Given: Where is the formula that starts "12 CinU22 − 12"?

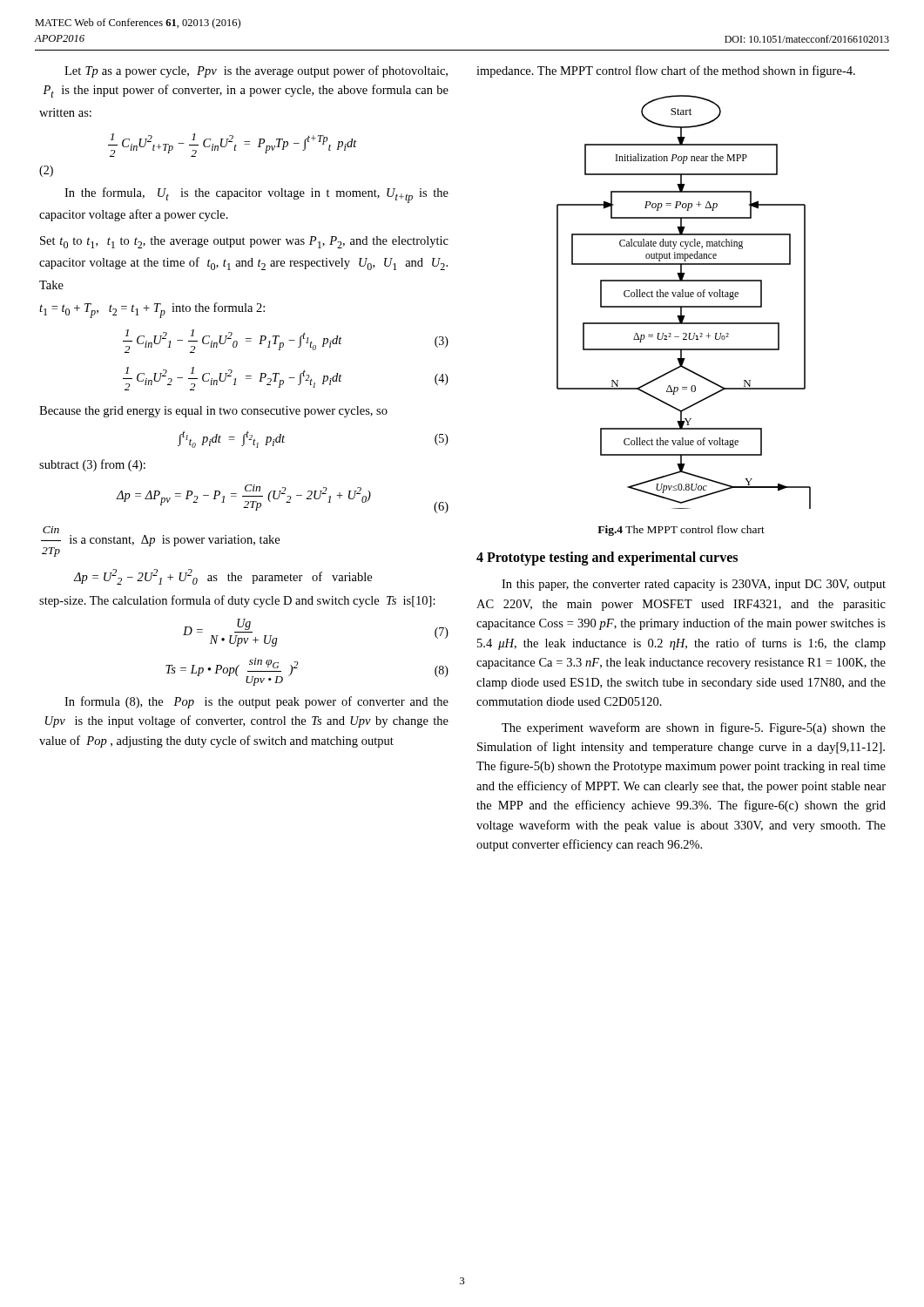Looking at the screenshot, I should click(244, 379).
